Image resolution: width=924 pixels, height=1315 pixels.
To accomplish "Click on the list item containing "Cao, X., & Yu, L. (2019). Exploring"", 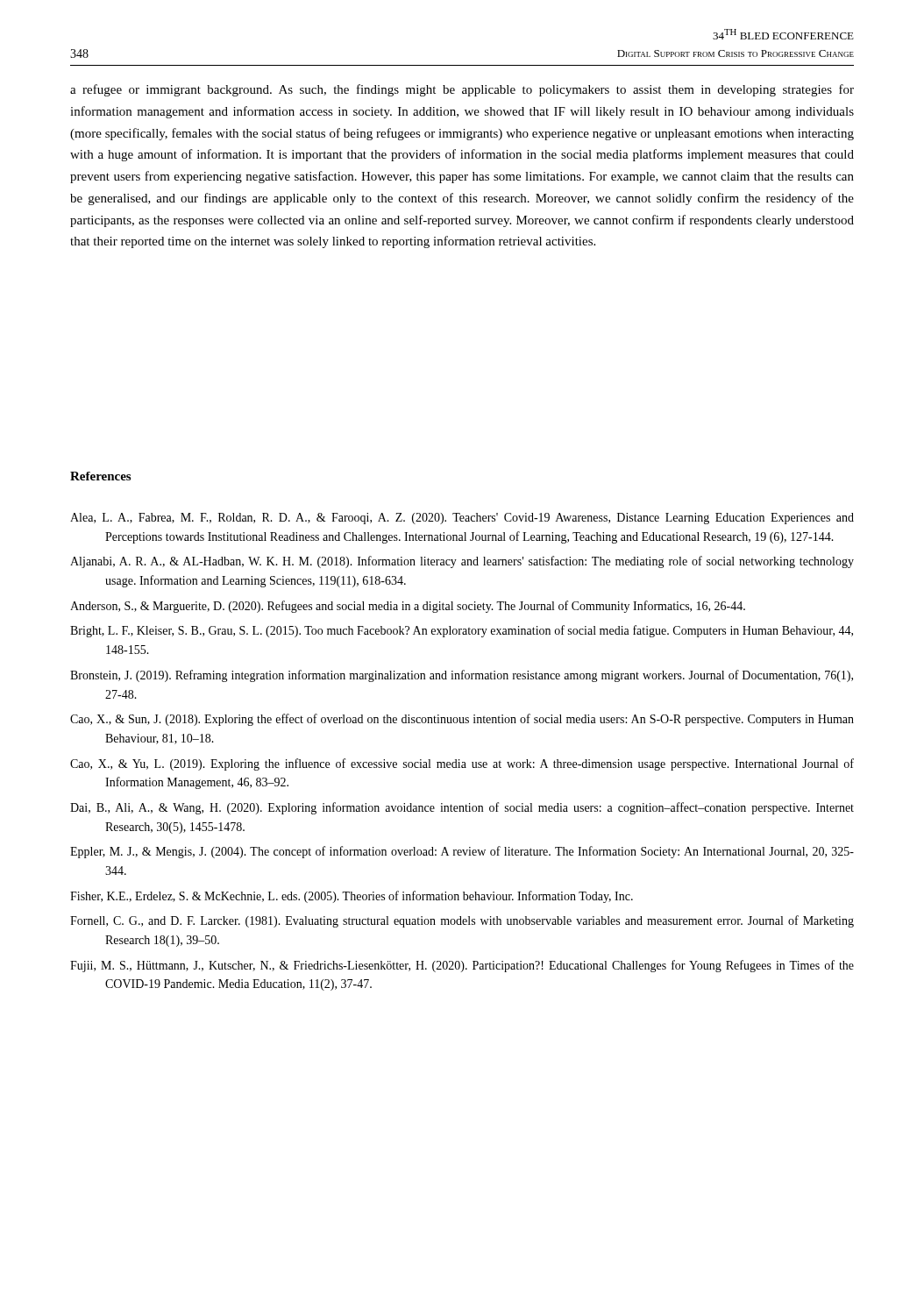I will [x=462, y=773].
